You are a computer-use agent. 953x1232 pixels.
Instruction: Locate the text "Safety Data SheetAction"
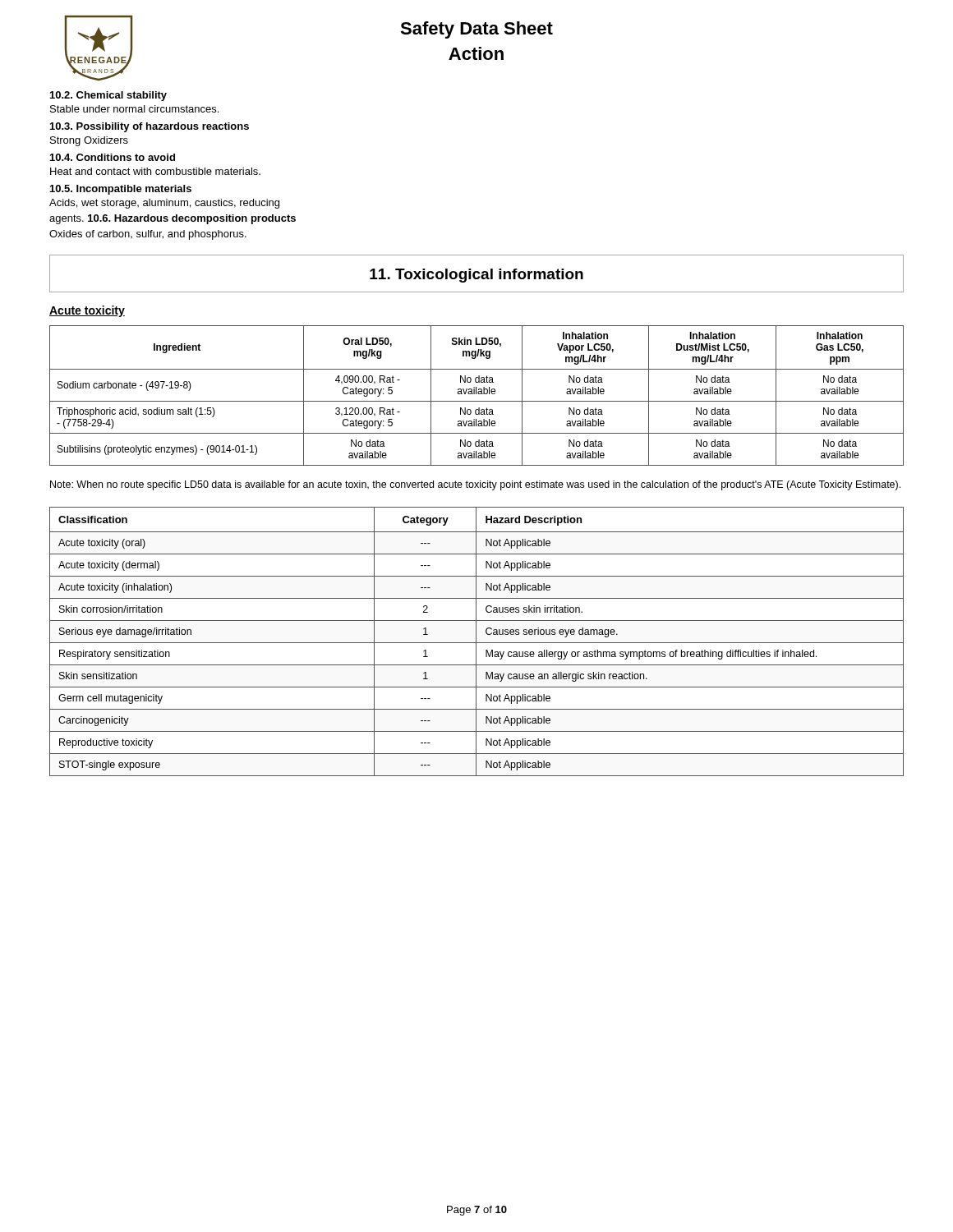point(476,42)
